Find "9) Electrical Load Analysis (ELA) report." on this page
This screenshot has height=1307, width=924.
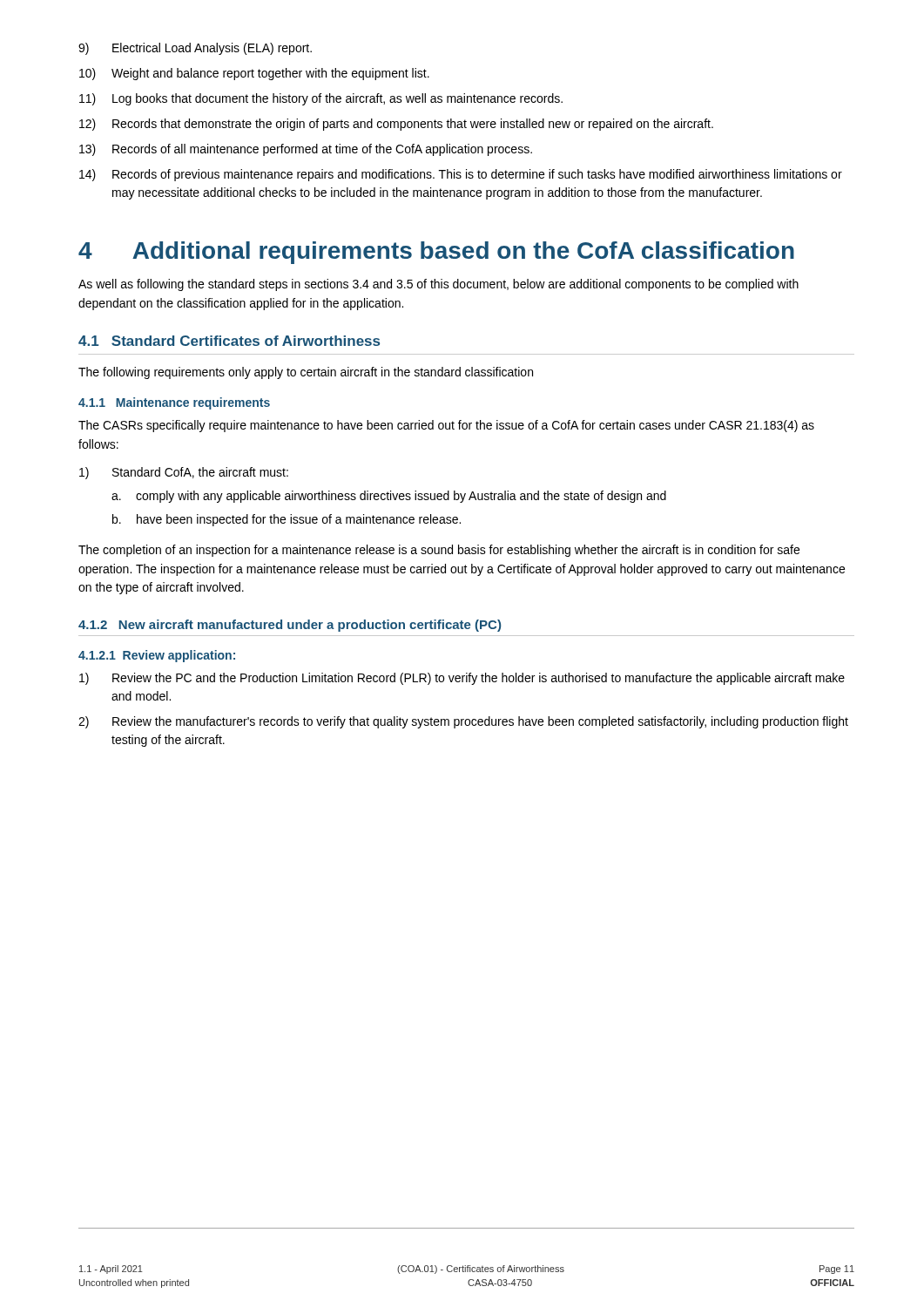click(195, 49)
